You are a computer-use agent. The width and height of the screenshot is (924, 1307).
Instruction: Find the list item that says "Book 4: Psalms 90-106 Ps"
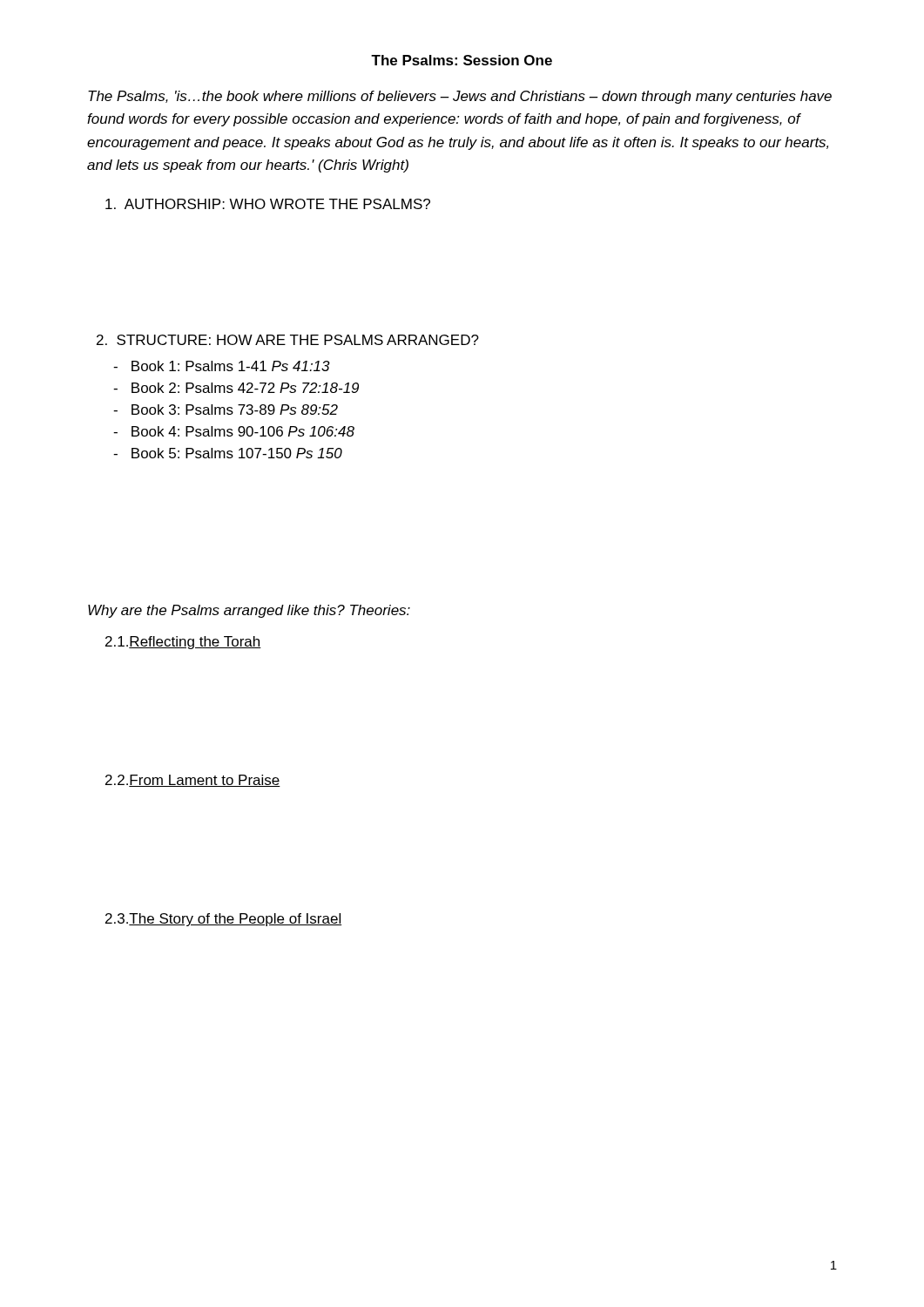point(234,432)
